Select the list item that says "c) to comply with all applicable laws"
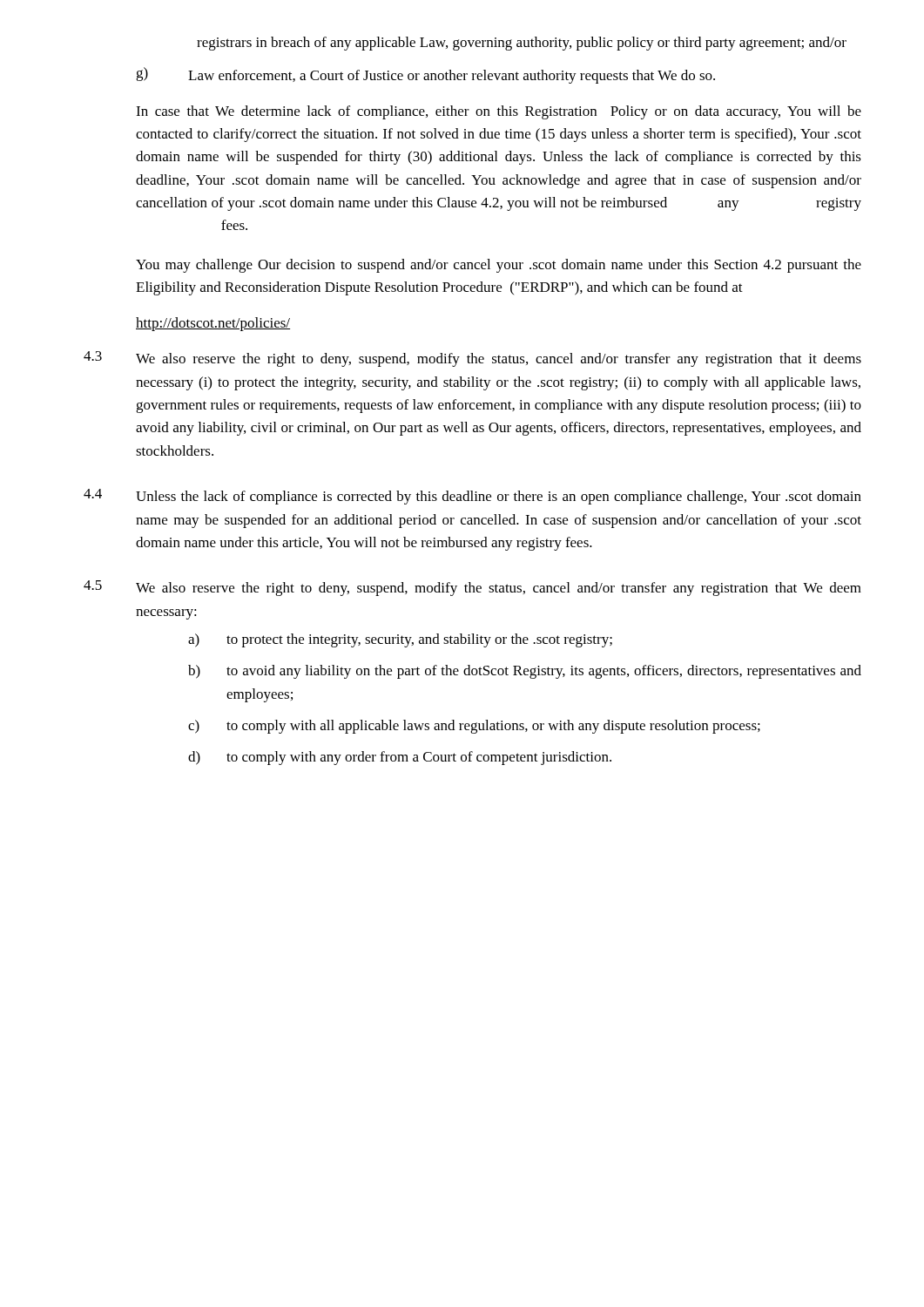The width and height of the screenshot is (924, 1307). coord(525,726)
